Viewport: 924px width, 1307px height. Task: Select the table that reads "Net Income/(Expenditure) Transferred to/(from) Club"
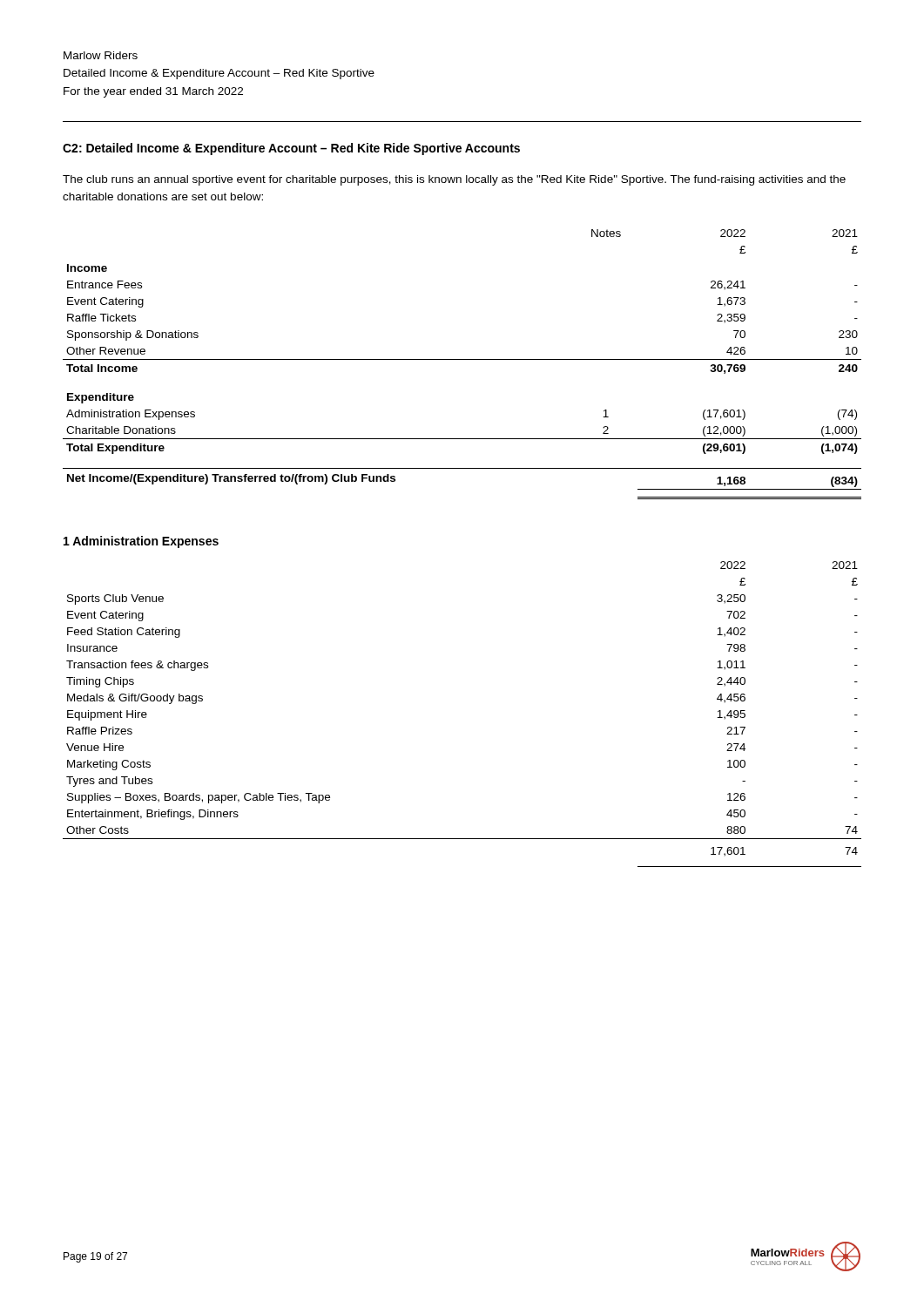pos(462,362)
